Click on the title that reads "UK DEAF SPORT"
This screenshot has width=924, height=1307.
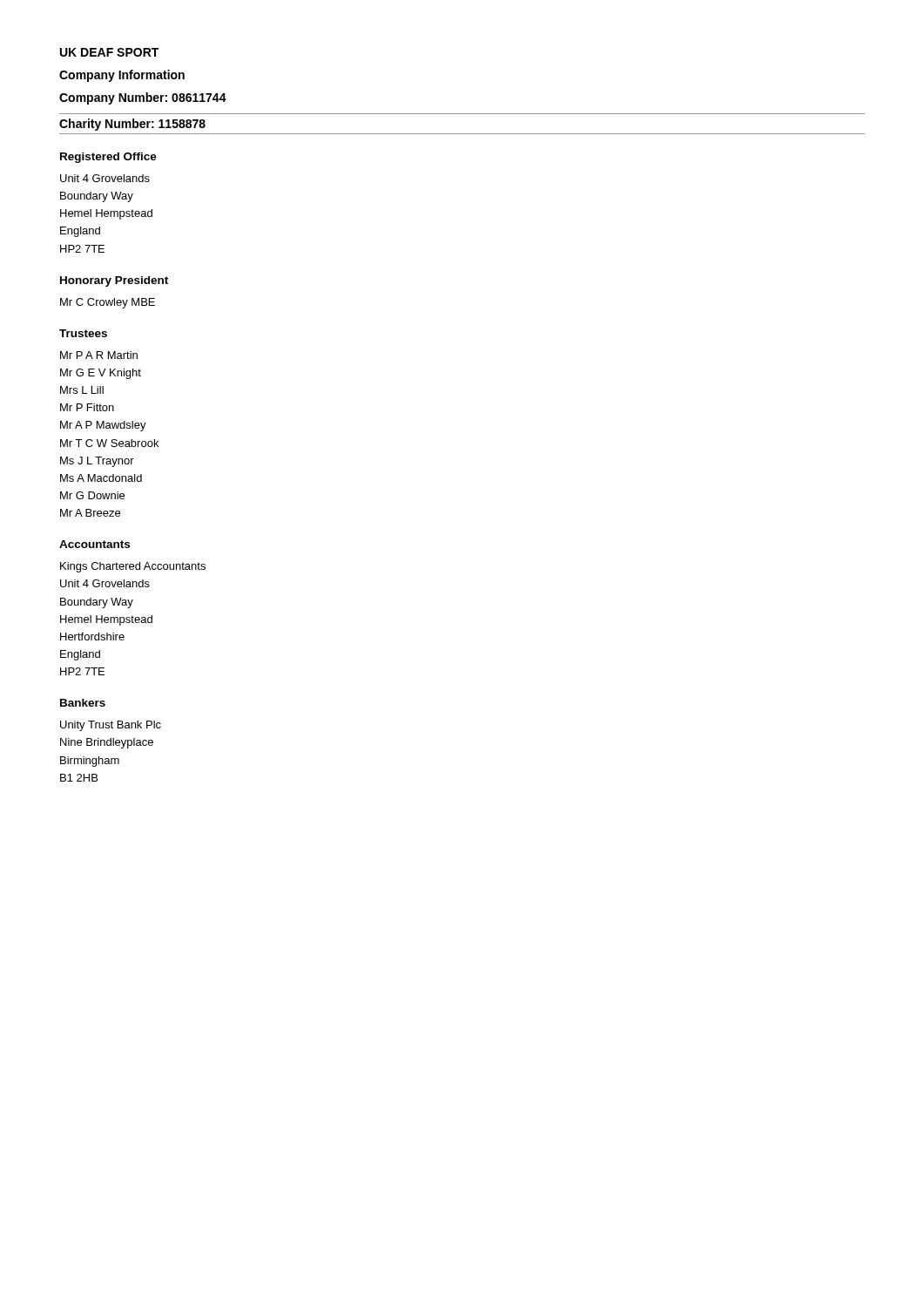point(109,52)
